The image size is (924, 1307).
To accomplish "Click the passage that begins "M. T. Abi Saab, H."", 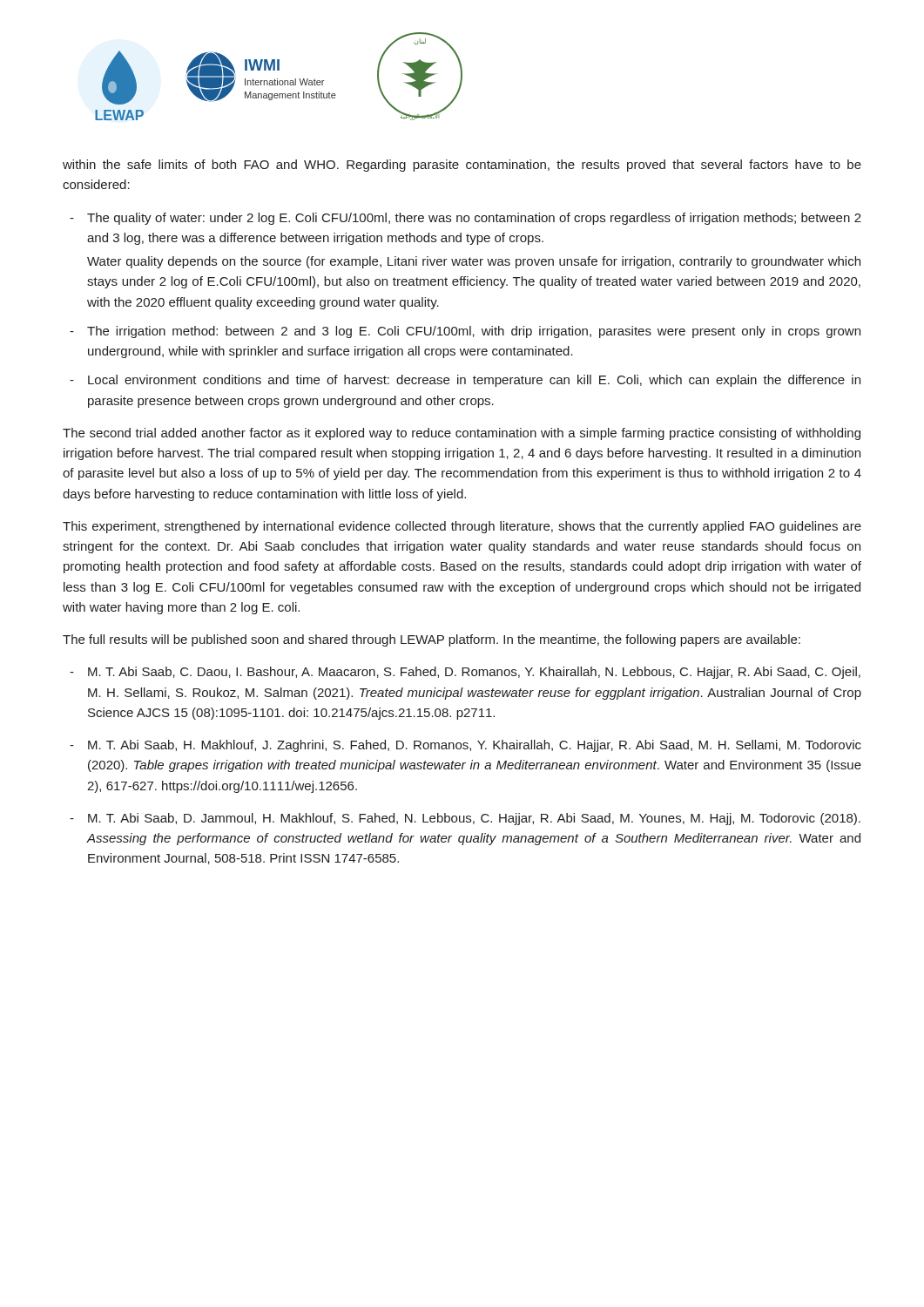I will coord(474,765).
